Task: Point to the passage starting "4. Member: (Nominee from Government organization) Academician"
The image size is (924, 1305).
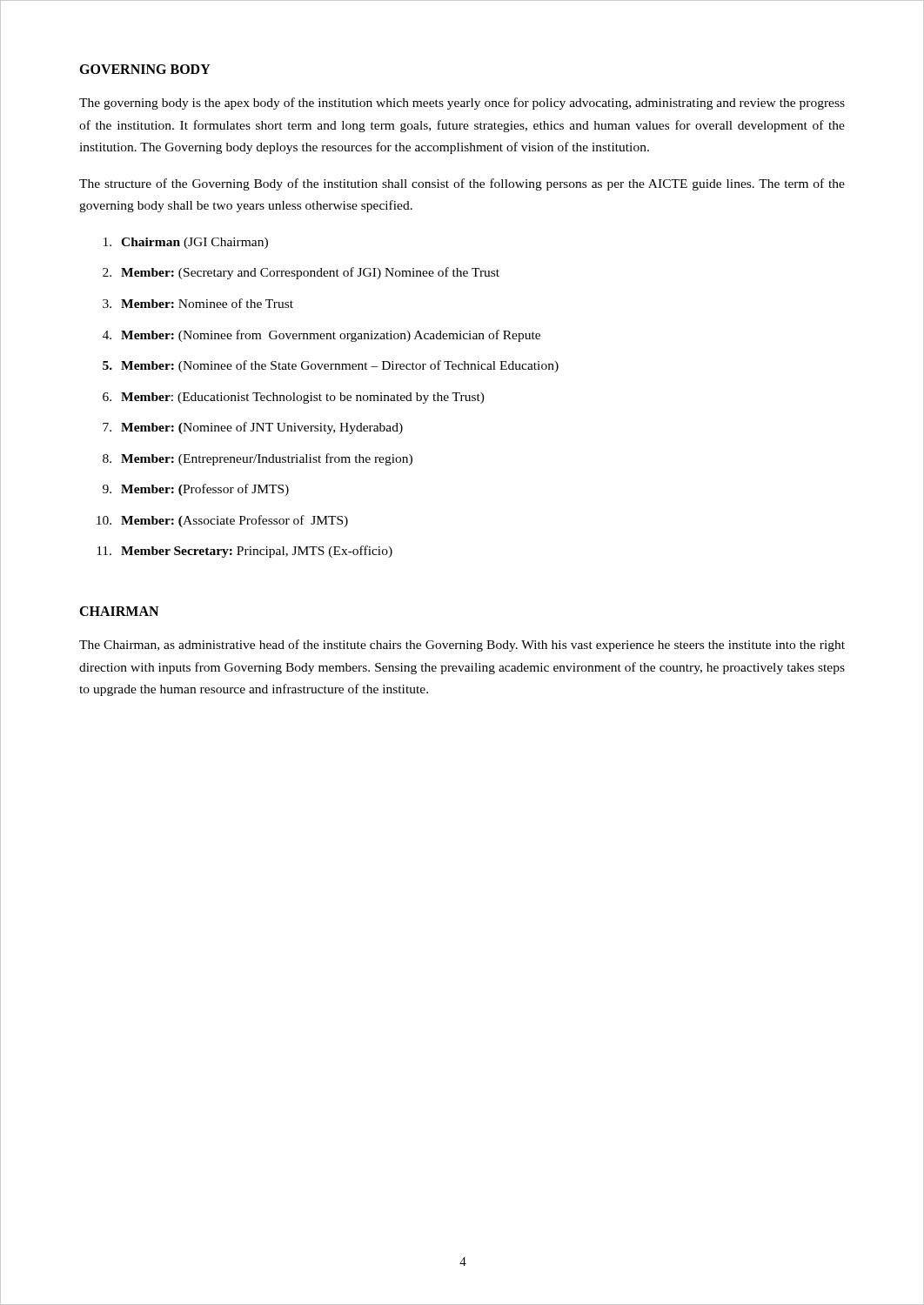Action: (x=462, y=334)
